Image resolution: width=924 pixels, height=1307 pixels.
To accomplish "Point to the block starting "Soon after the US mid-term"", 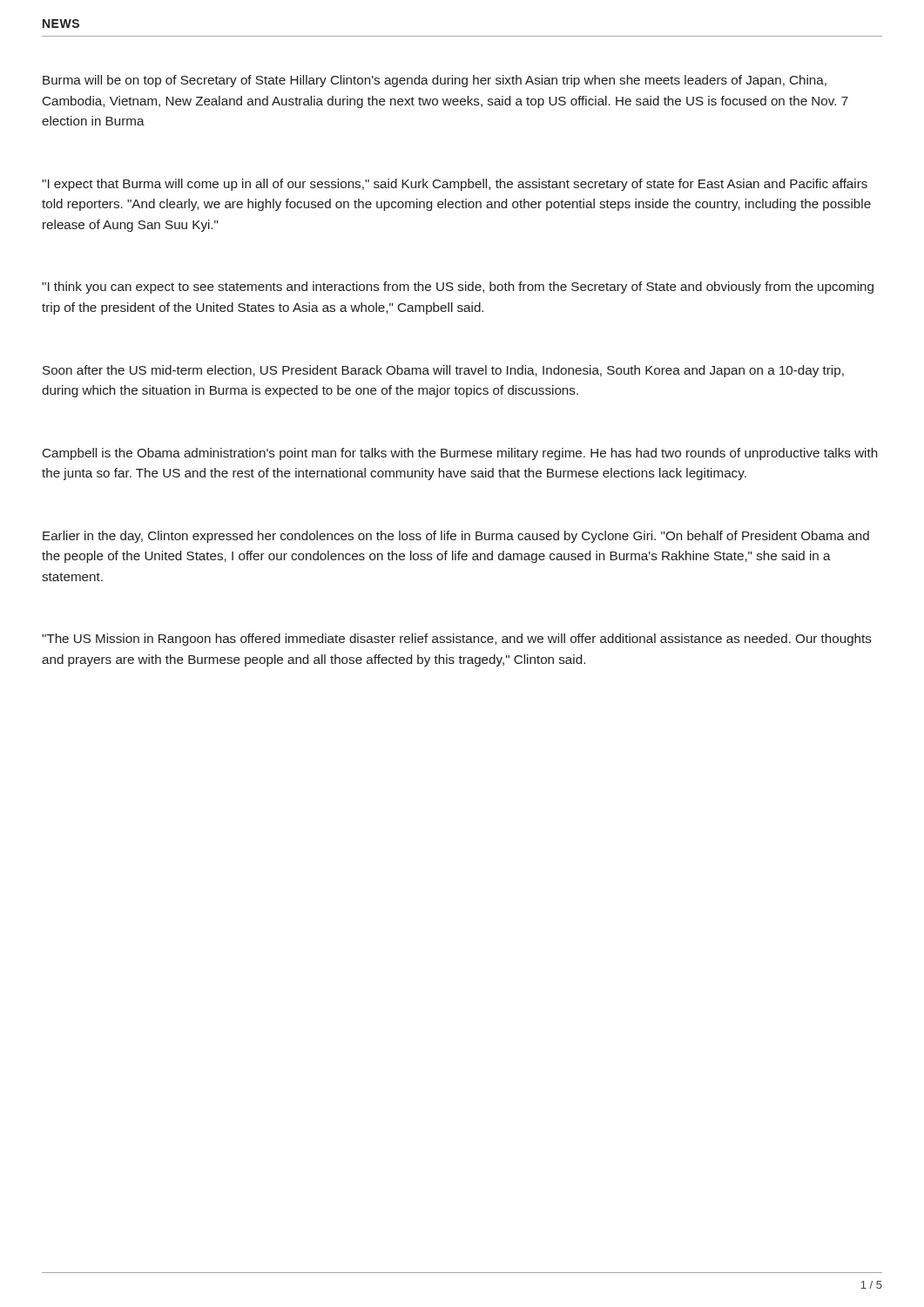I will [x=443, y=380].
